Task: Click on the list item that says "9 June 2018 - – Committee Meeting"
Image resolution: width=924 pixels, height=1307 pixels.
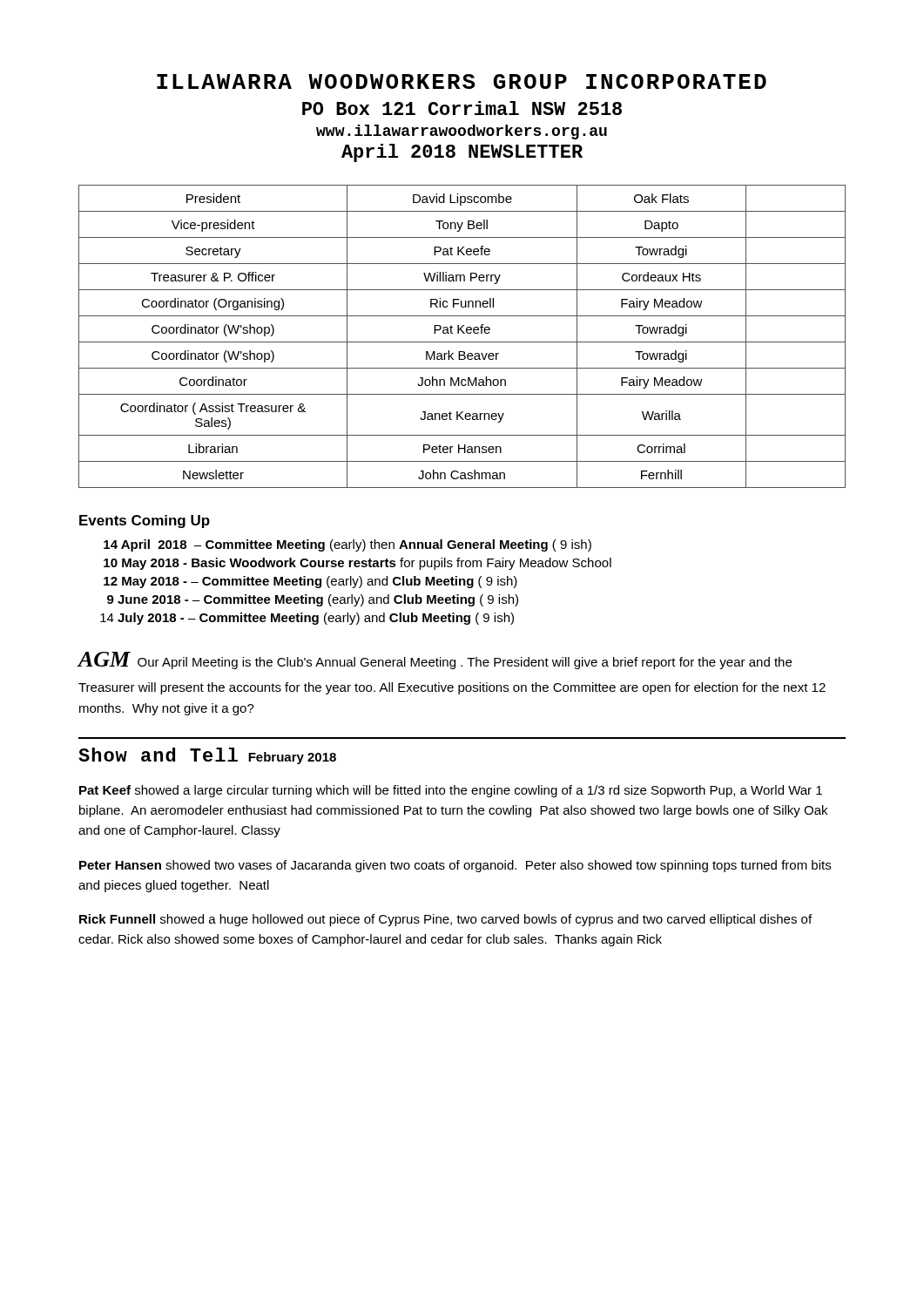Action: click(x=307, y=599)
